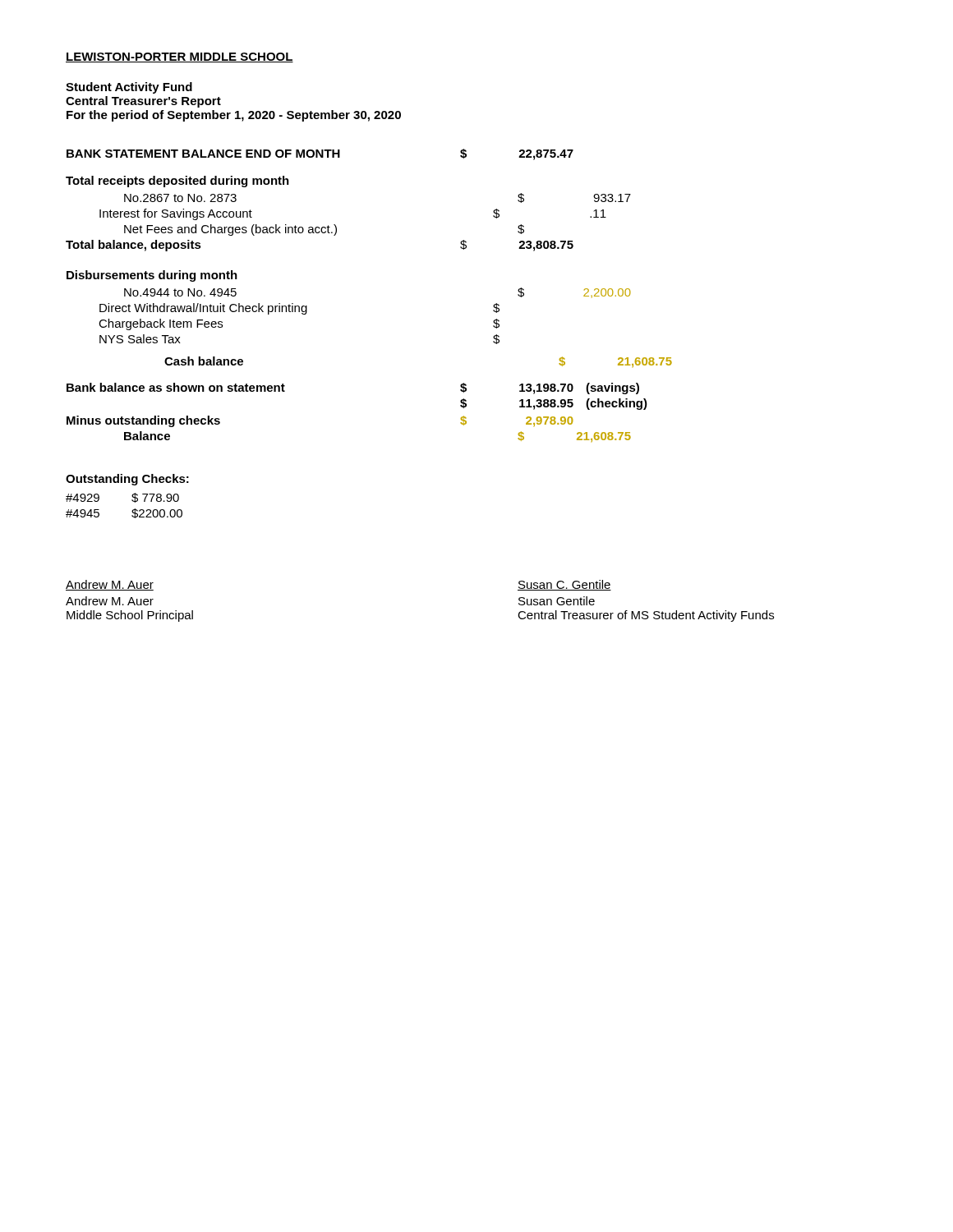Locate the block starting "Outstanding Checks:"
953x1232 pixels.
[128, 478]
